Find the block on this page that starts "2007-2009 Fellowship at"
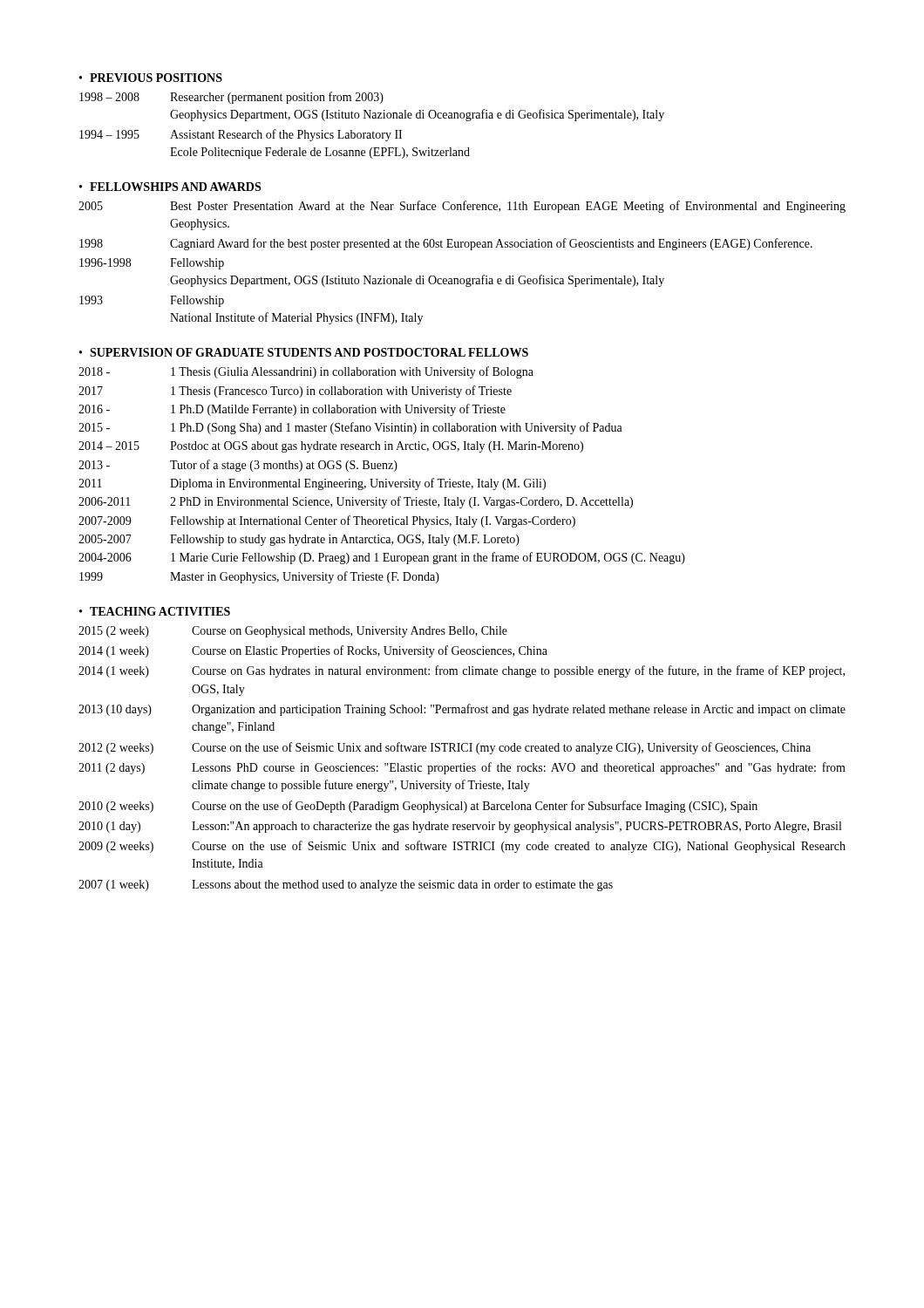 (x=462, y=521)
